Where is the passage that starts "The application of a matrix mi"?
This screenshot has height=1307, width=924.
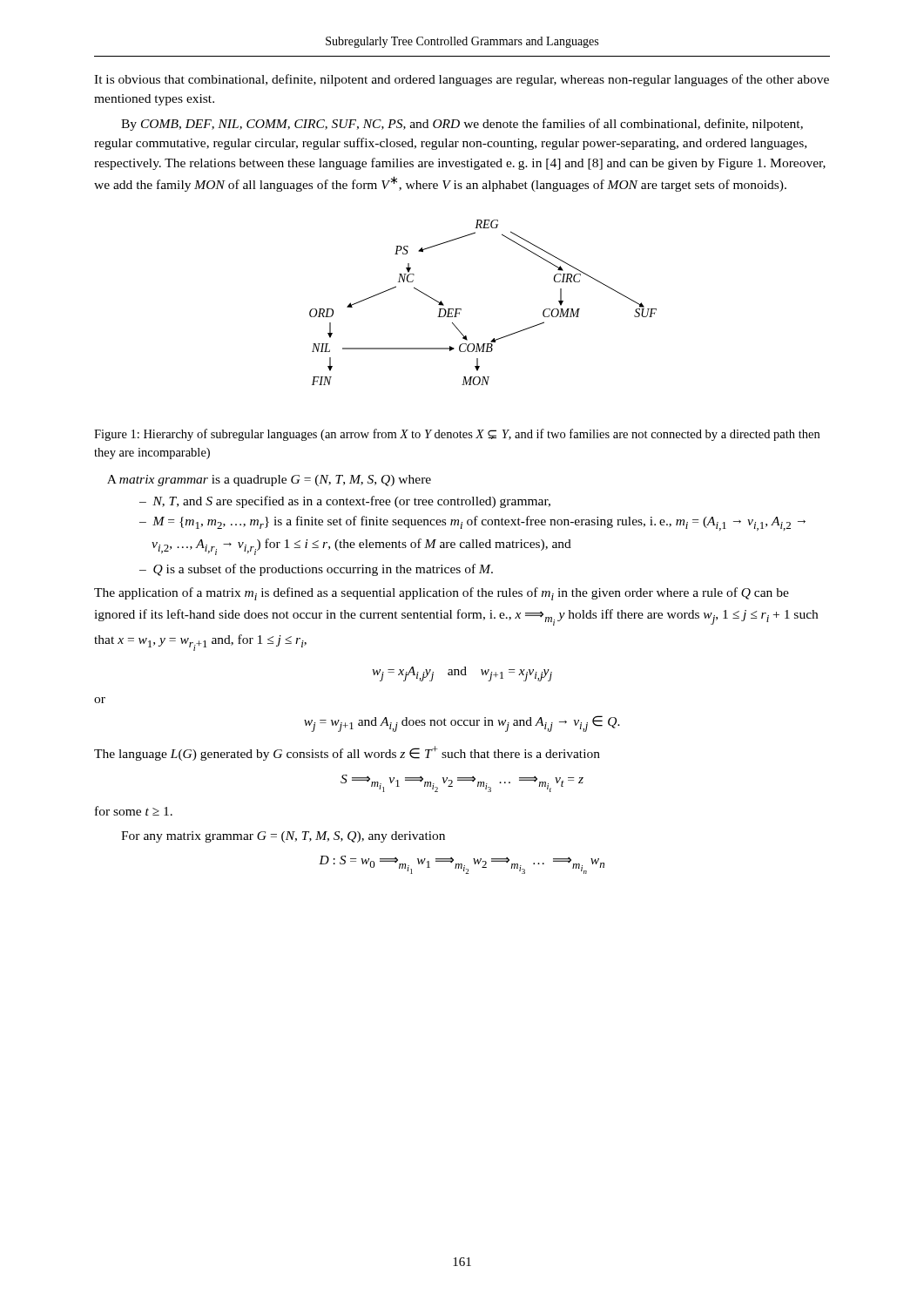coord(456,618)
